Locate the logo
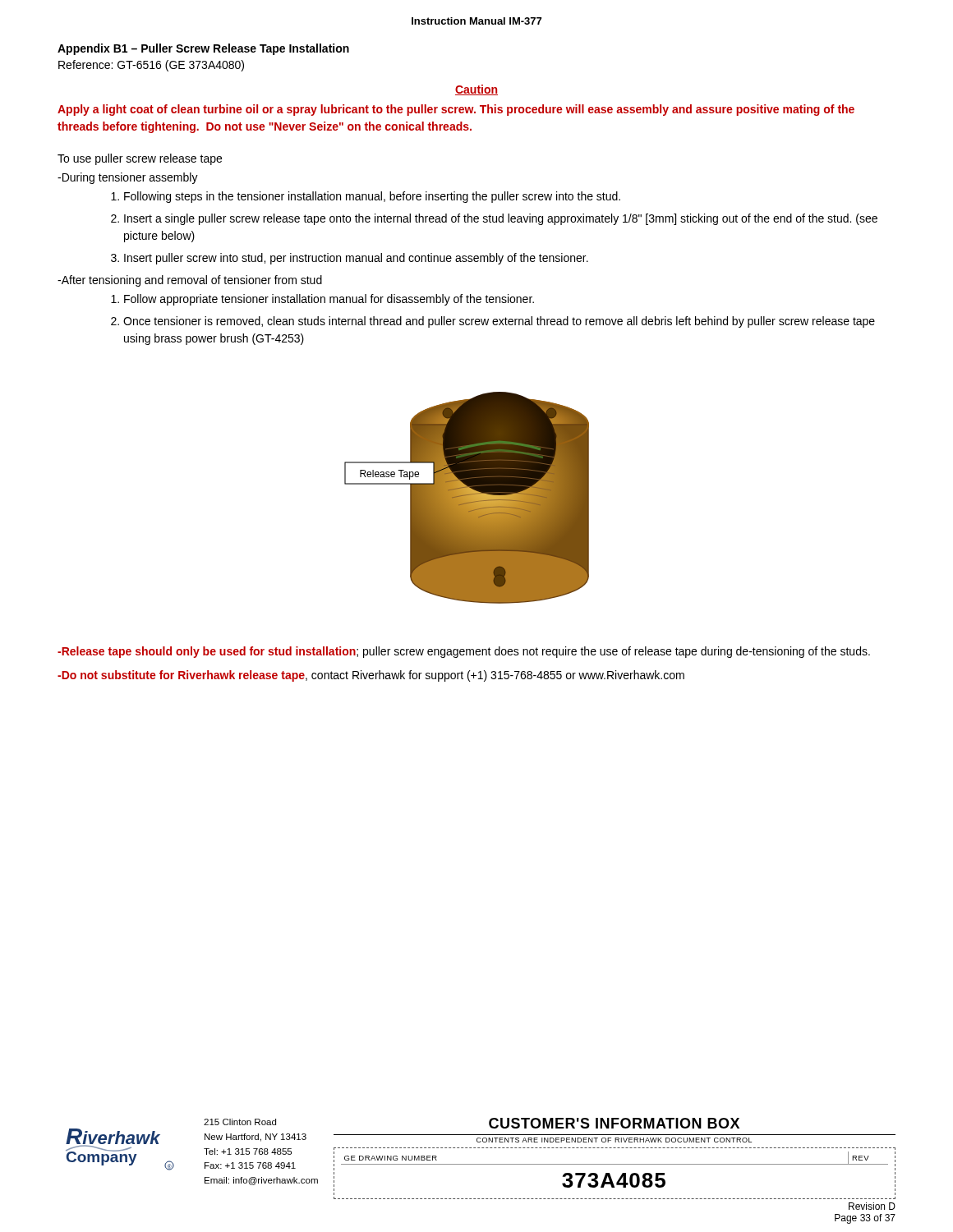953x1232 pixels. 119,1149
